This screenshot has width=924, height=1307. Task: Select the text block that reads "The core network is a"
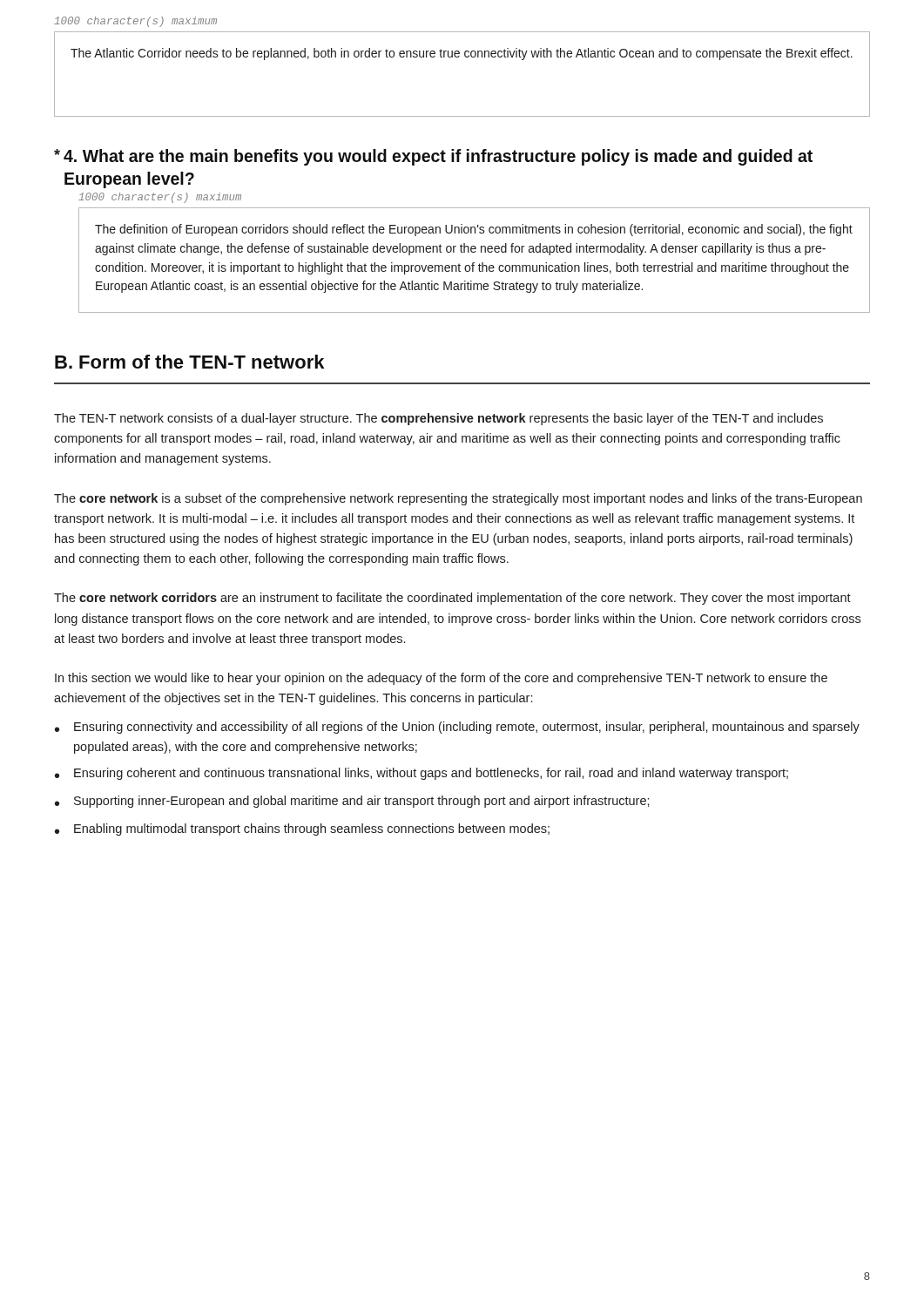click(x=458, y=528)
